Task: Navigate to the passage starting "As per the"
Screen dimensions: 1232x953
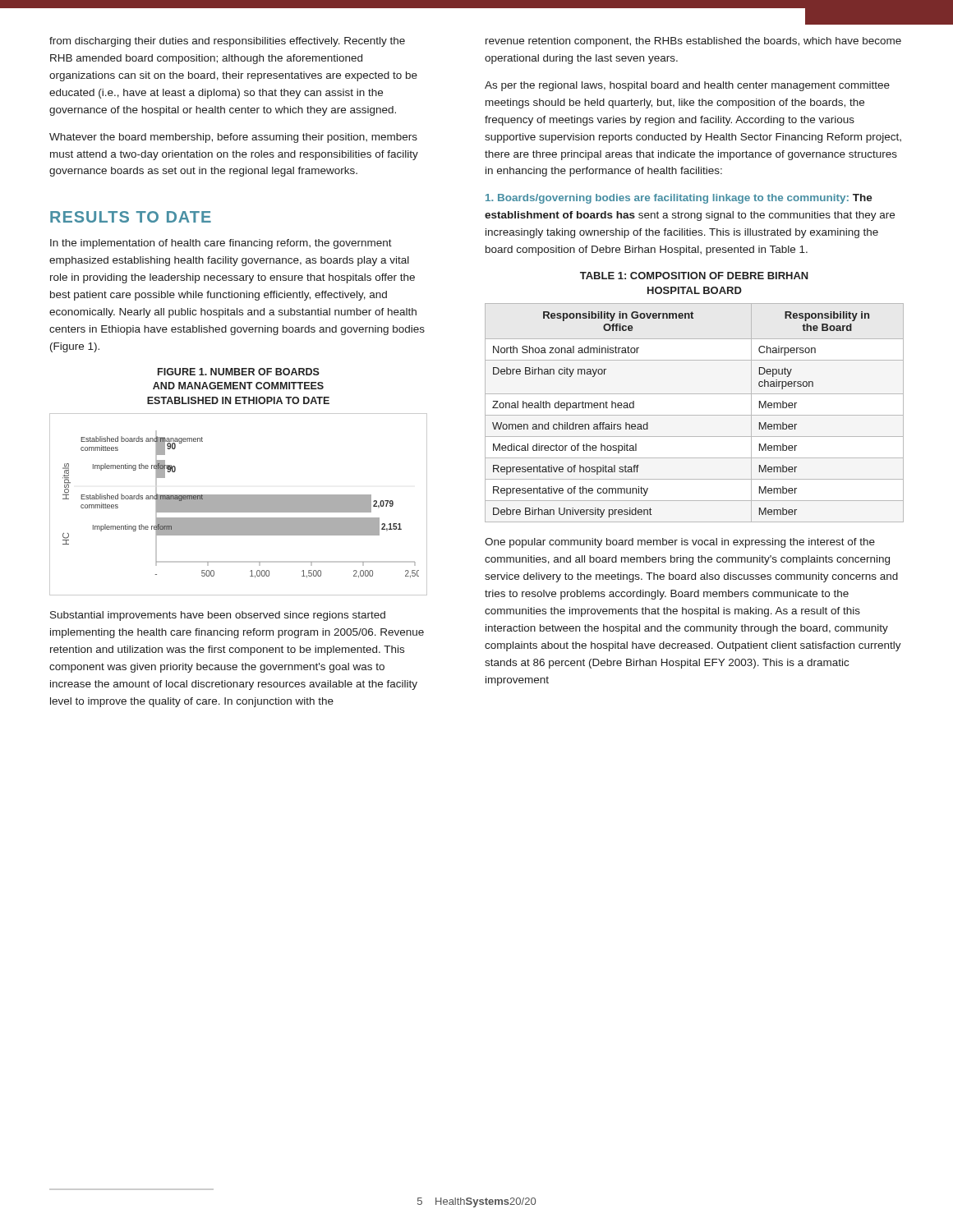Action: click(694, 129)
